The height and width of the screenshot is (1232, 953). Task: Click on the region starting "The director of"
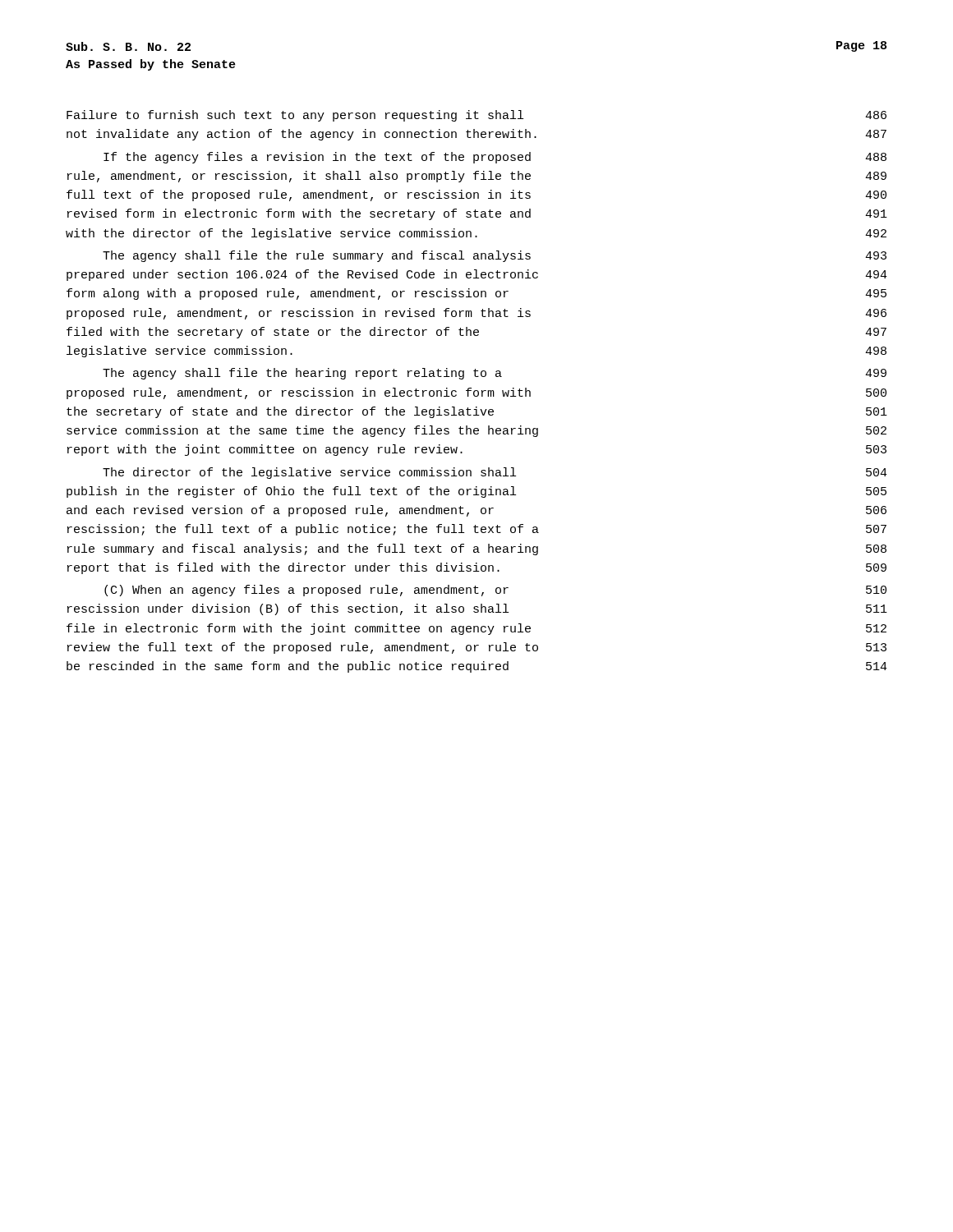(476, 521)
